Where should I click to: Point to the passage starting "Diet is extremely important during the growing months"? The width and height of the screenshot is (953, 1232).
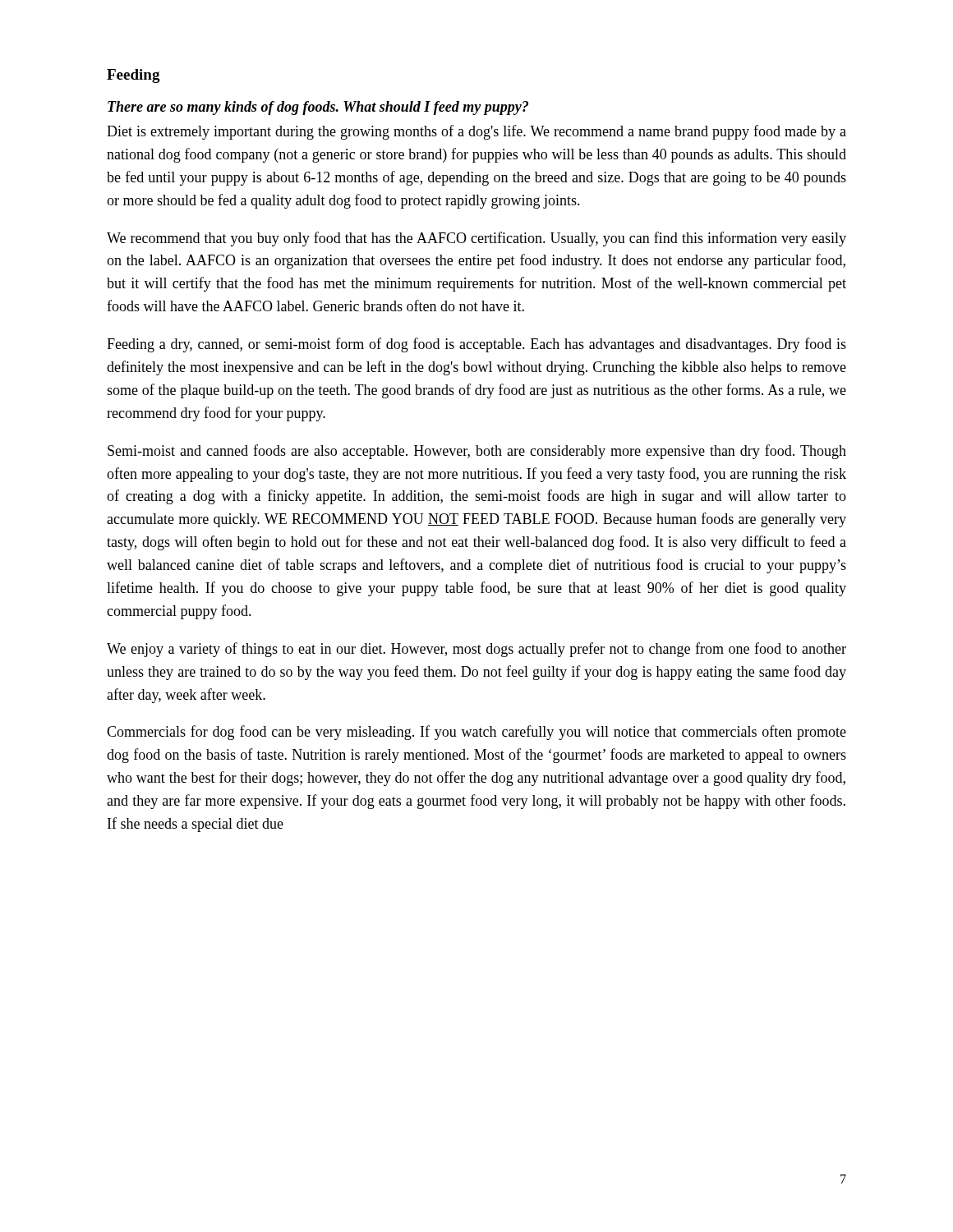tap(476, 166)
